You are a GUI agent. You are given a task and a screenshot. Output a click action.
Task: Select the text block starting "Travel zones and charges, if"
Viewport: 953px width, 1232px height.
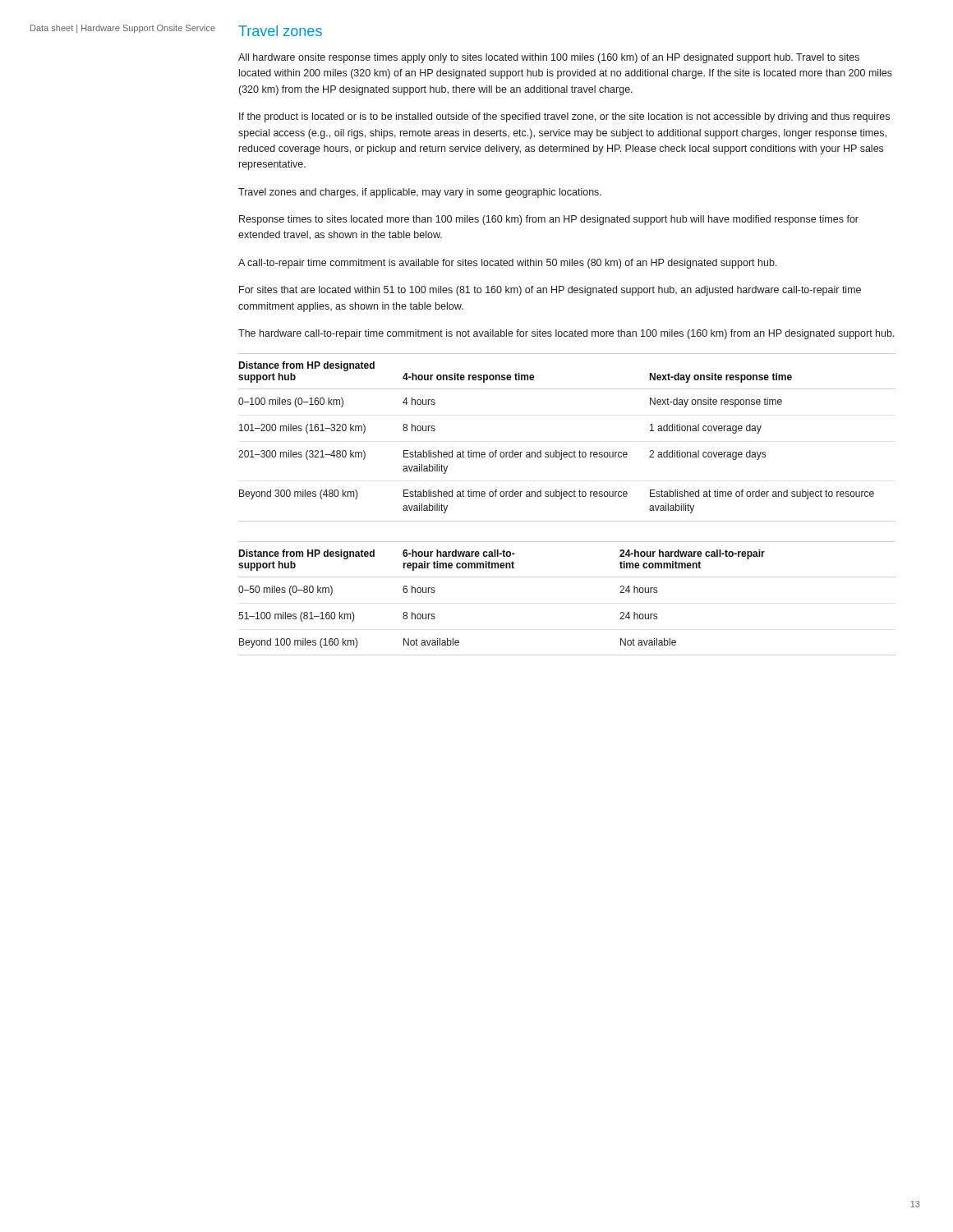(420, 192)
